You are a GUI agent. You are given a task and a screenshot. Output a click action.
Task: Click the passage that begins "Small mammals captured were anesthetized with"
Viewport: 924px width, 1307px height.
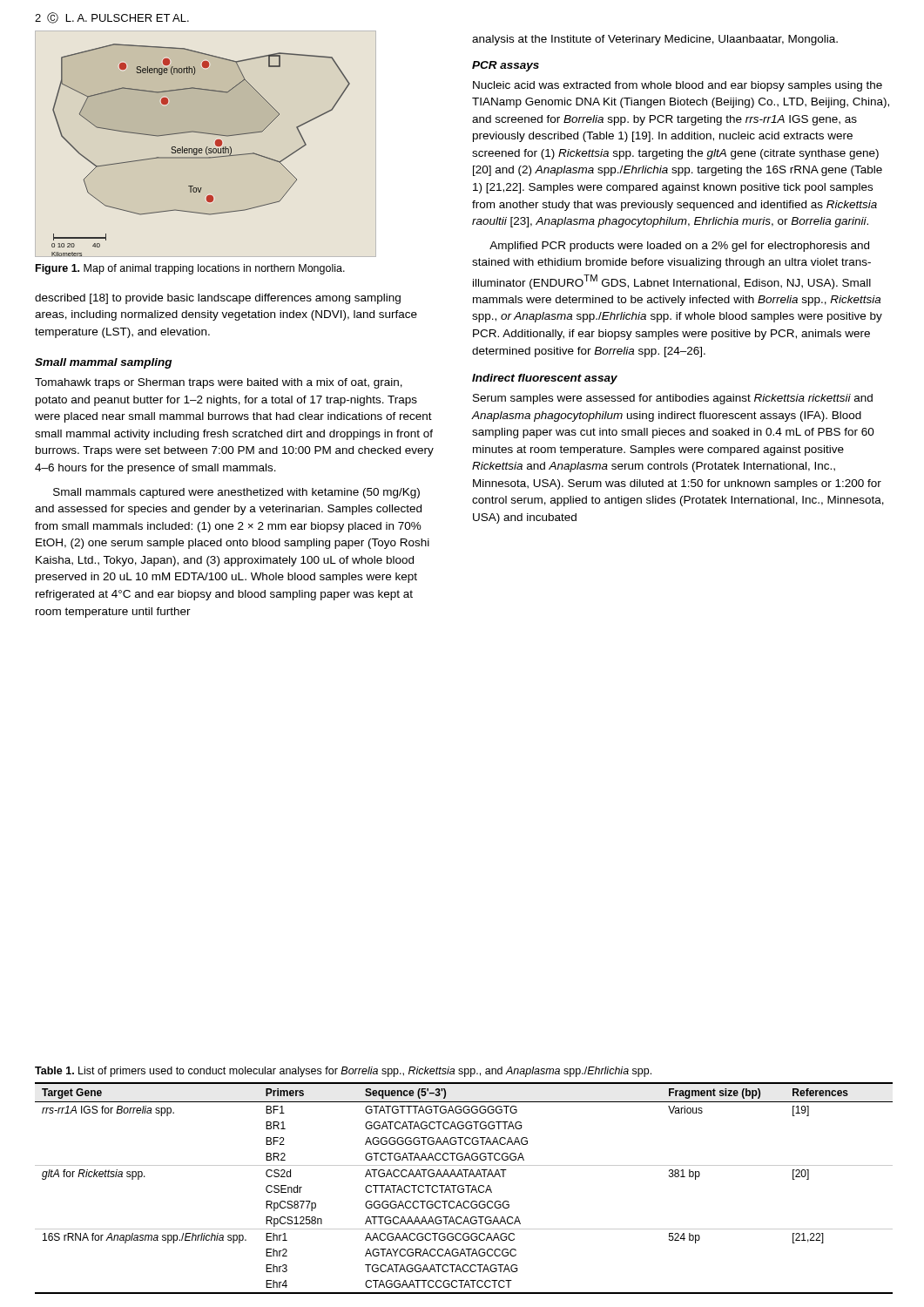235,551
